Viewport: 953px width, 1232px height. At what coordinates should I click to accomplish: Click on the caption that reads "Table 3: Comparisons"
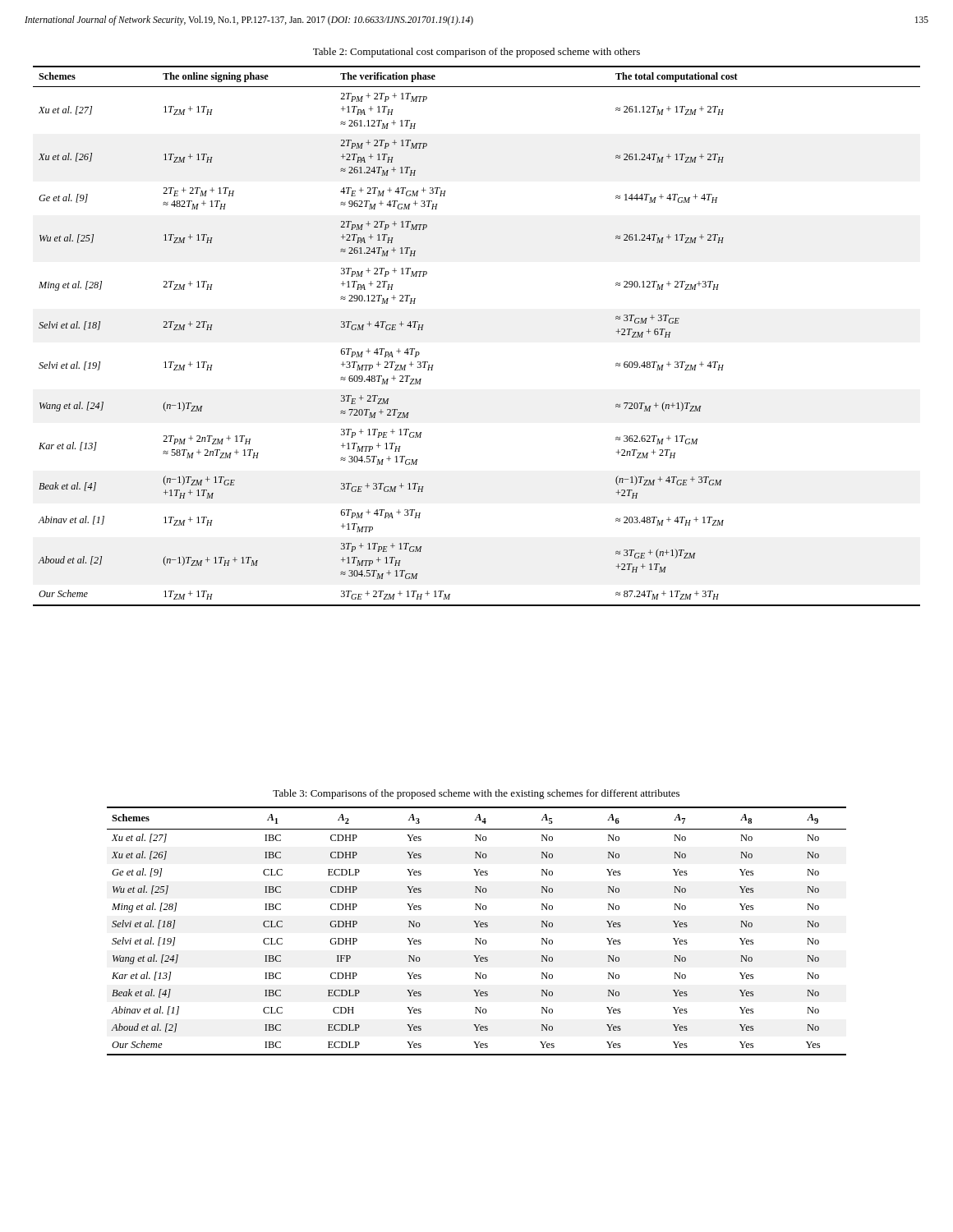[x=476, y=793]
